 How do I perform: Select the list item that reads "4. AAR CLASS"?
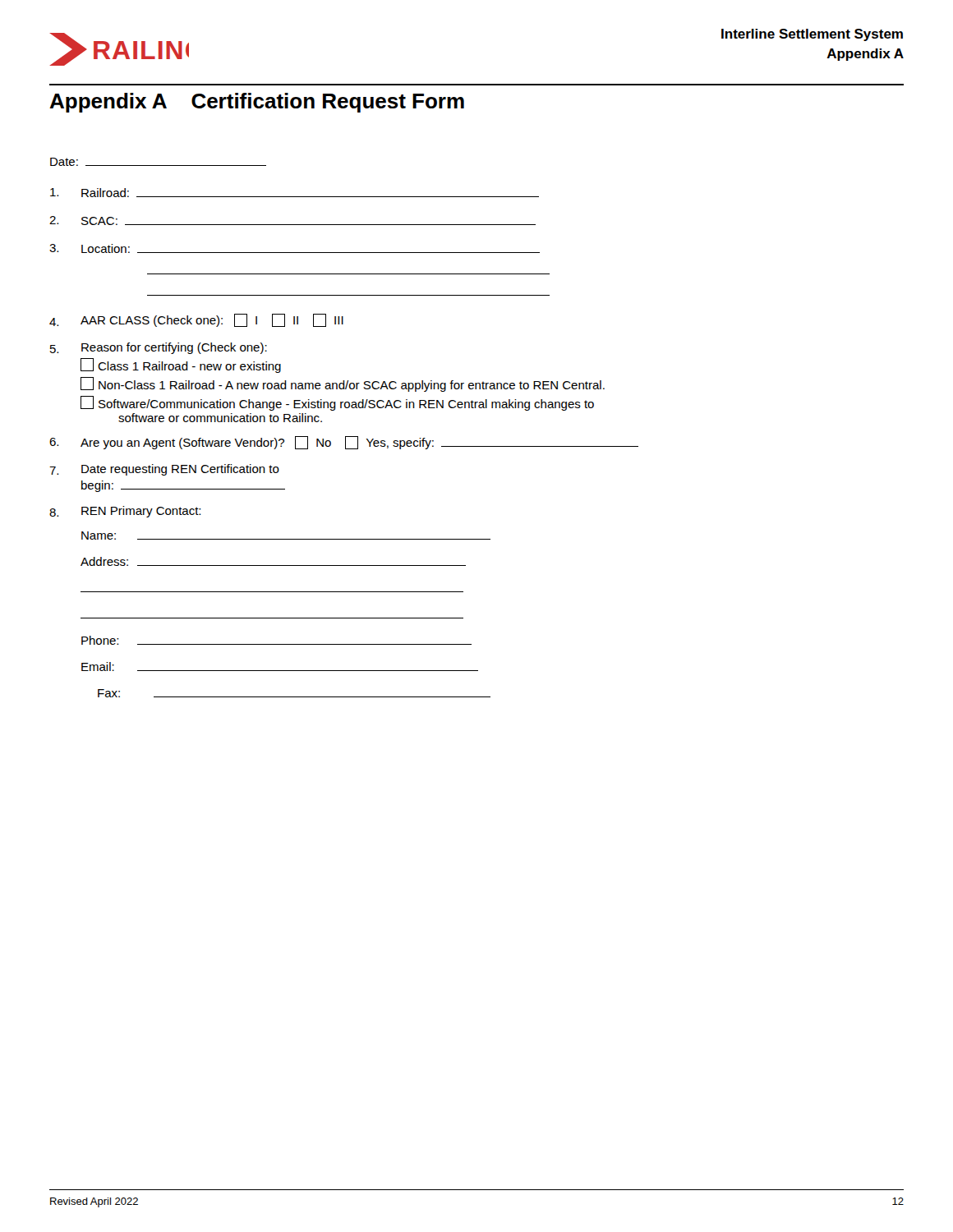coord(196,320)
